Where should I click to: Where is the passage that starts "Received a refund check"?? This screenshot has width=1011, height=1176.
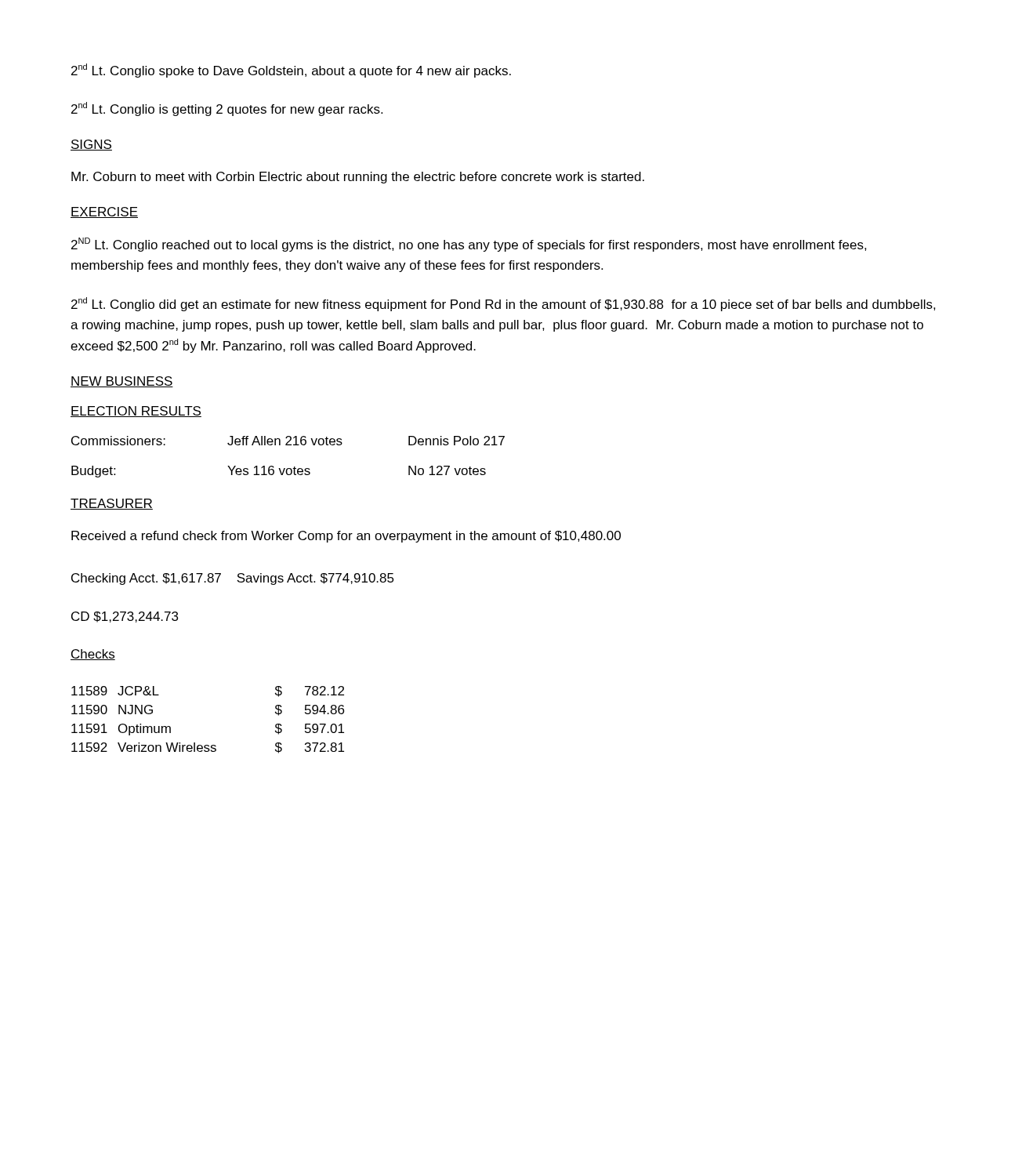coord(505,536)
